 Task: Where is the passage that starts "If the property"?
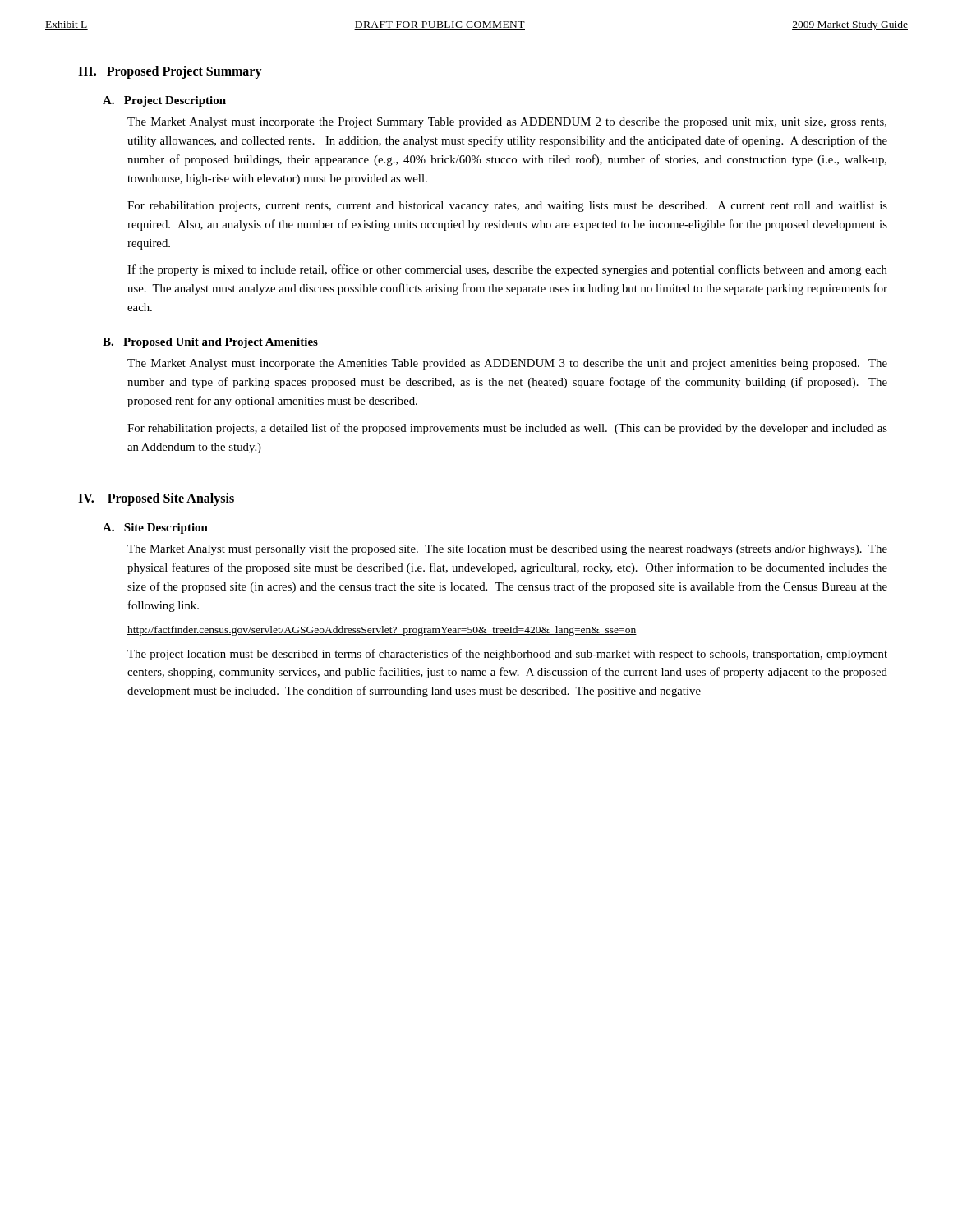click(x=507, y=289)
